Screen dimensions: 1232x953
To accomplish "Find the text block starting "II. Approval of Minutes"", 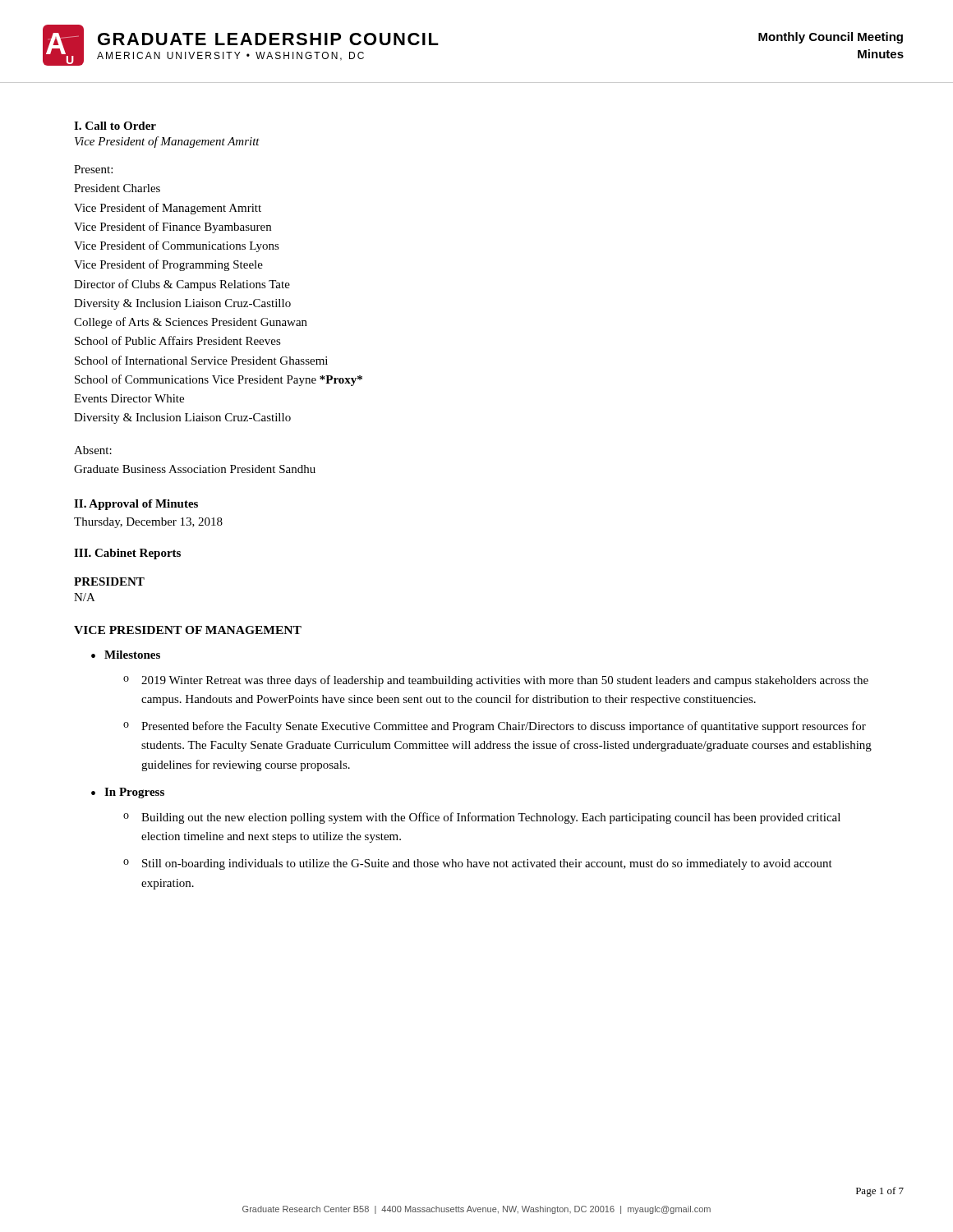I will 136,503.
